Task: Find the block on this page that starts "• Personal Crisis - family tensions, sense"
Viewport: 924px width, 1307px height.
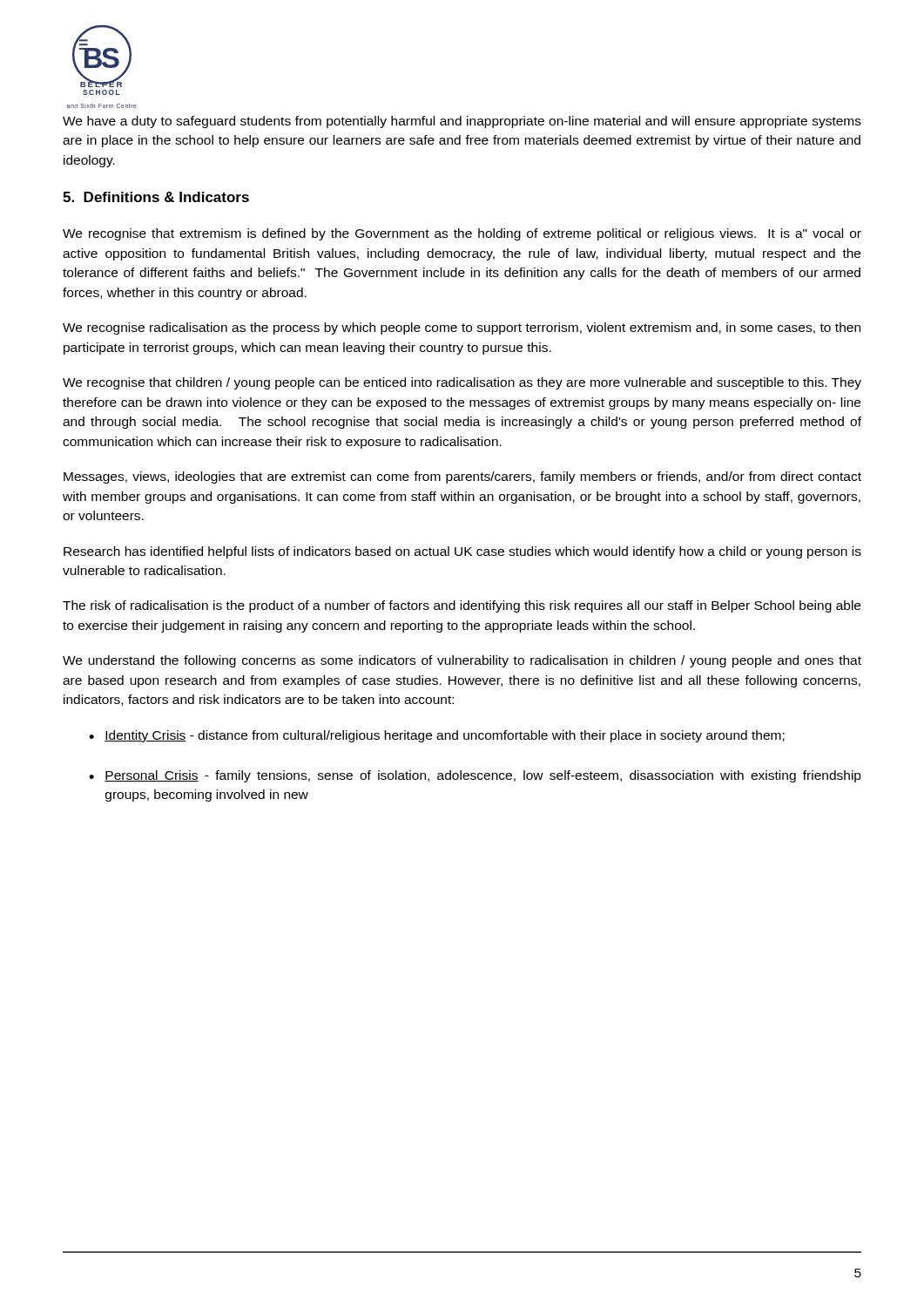Action: tap(475, 785)
